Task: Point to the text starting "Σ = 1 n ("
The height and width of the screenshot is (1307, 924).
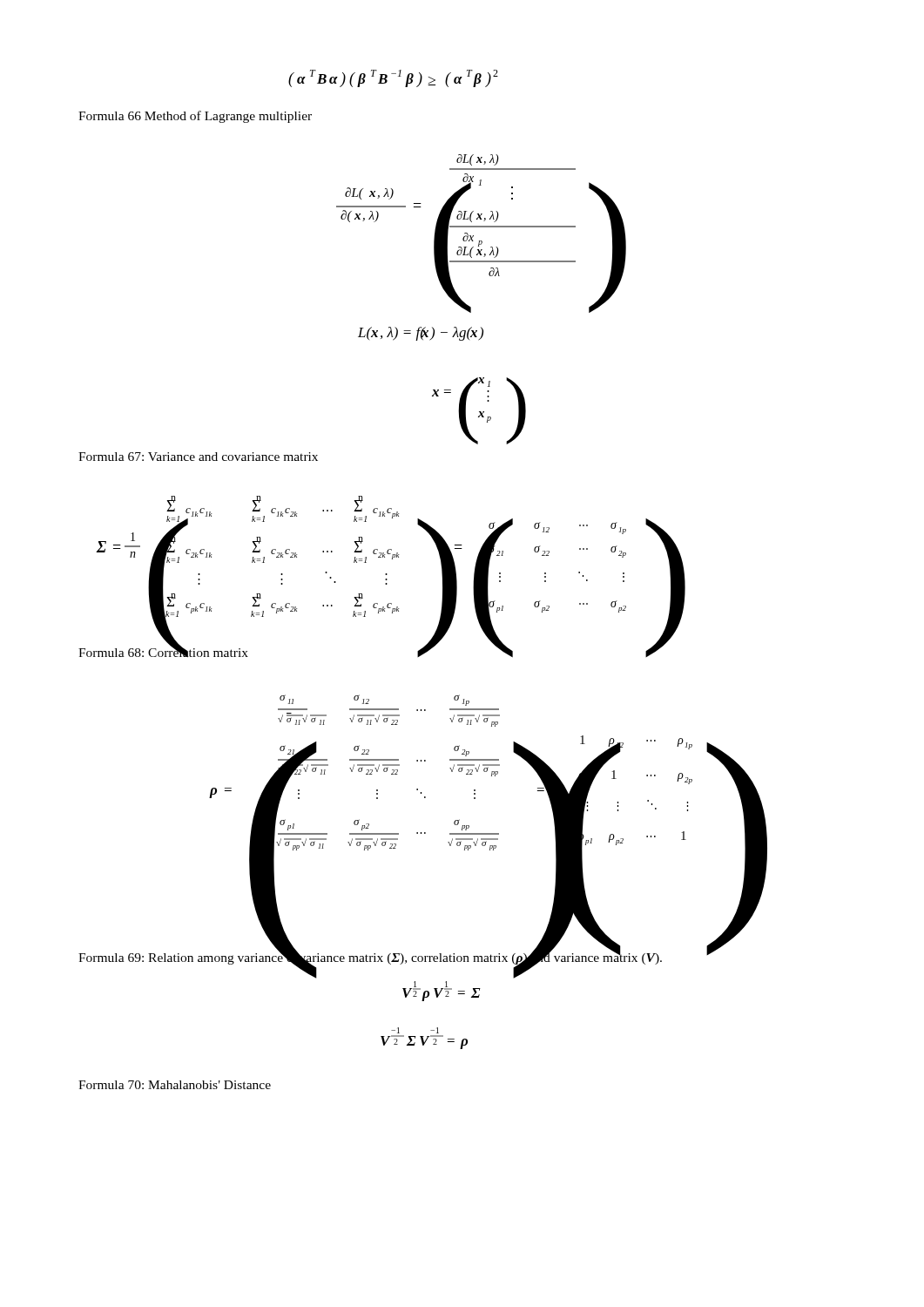Action: (x=462, y=552)
